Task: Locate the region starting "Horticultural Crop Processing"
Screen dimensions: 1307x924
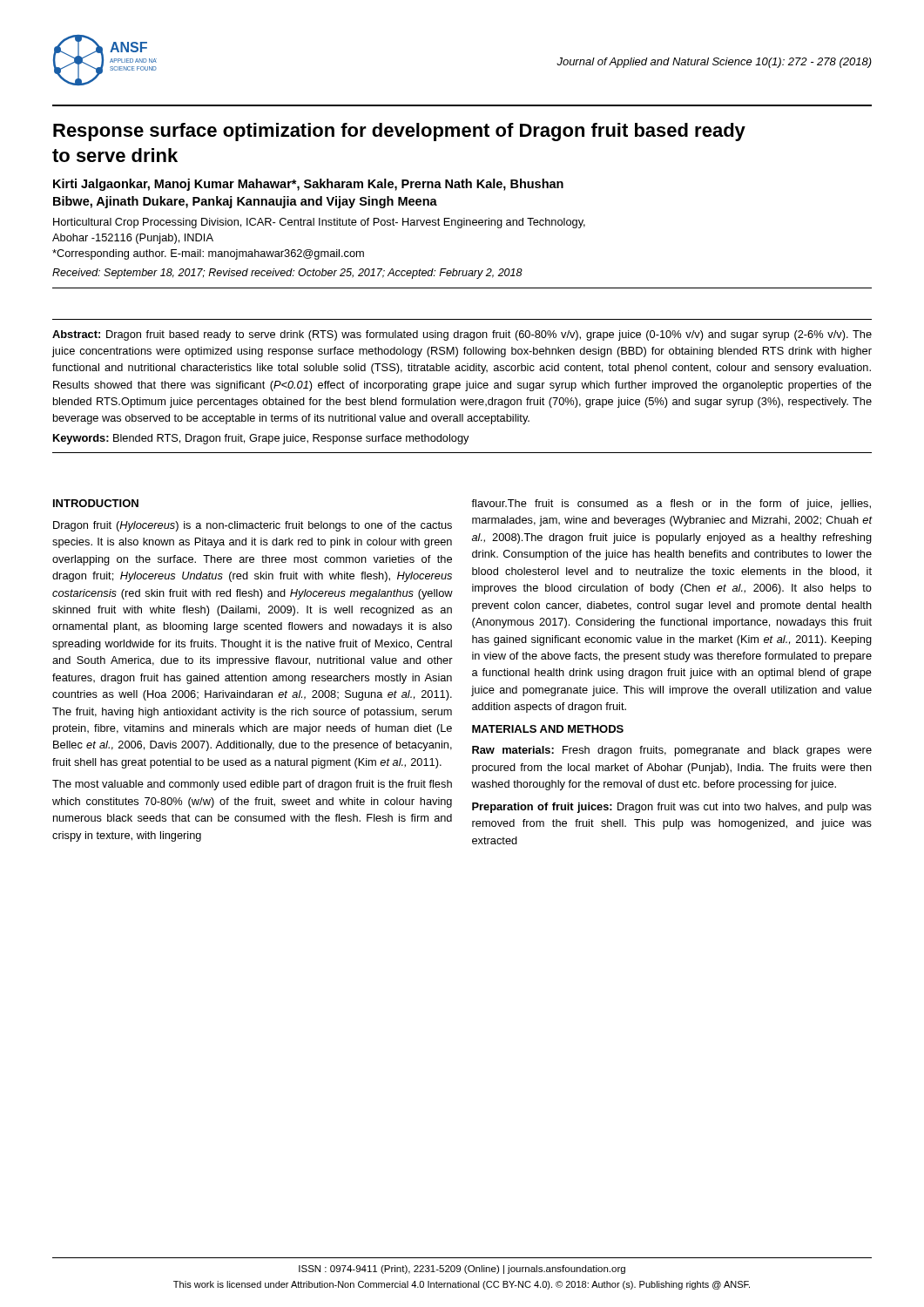Action: tap(319, 223)
